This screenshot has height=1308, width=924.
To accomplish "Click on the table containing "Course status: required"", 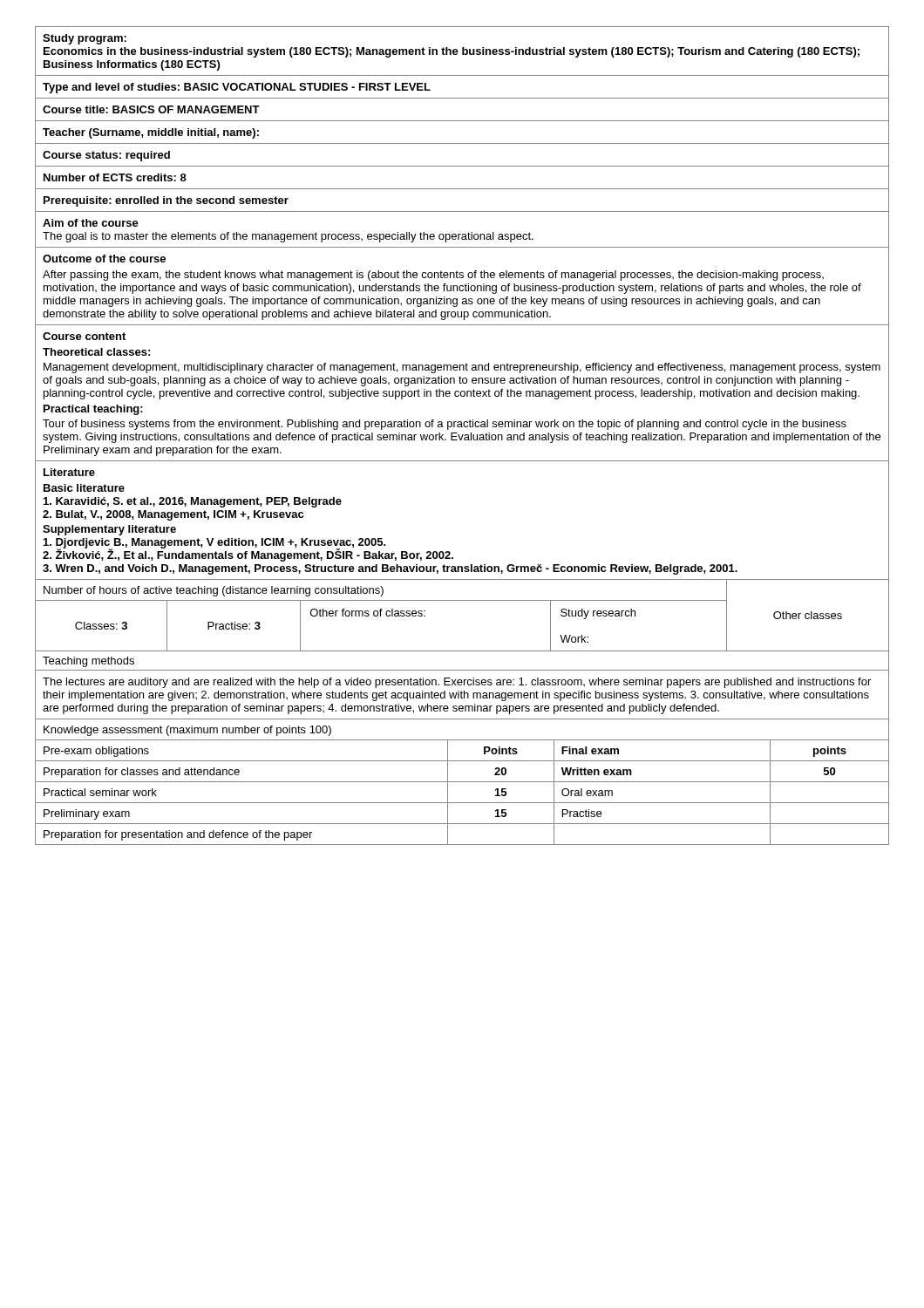I will tap(462, 155).
